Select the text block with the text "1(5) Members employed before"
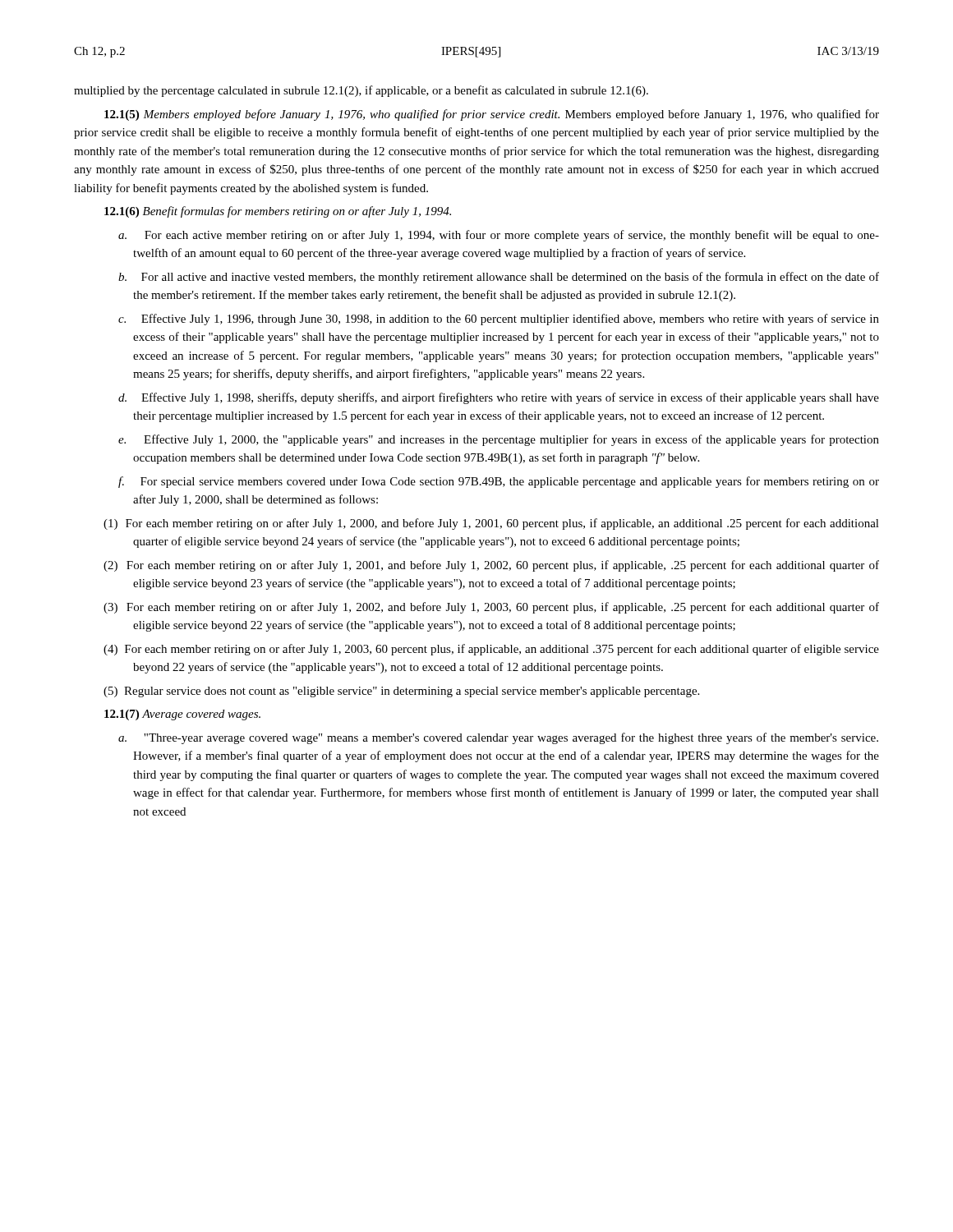953x1232 pixels. [476, 151]
